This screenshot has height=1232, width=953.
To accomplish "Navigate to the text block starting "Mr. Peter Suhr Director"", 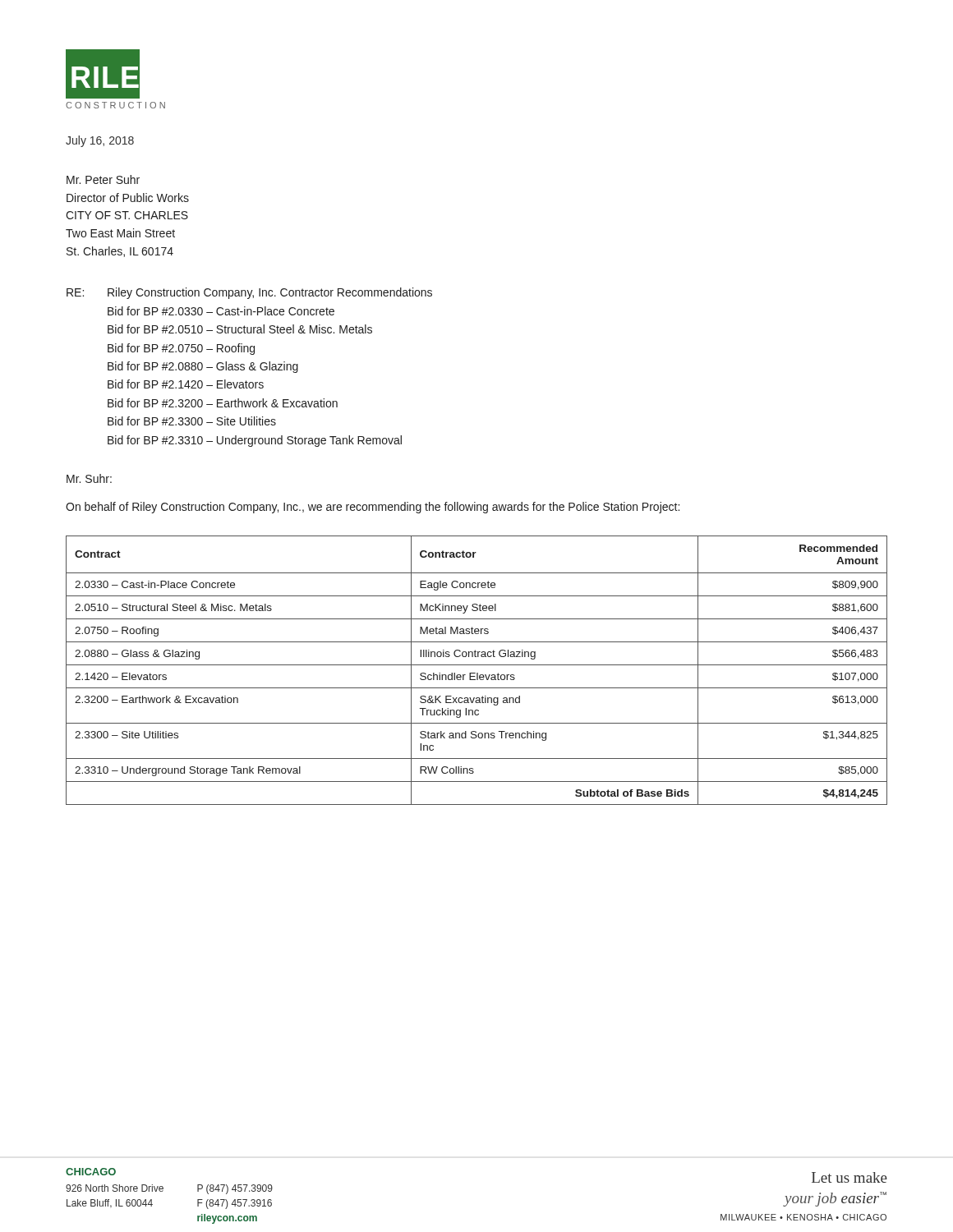I will coord(127,216).
